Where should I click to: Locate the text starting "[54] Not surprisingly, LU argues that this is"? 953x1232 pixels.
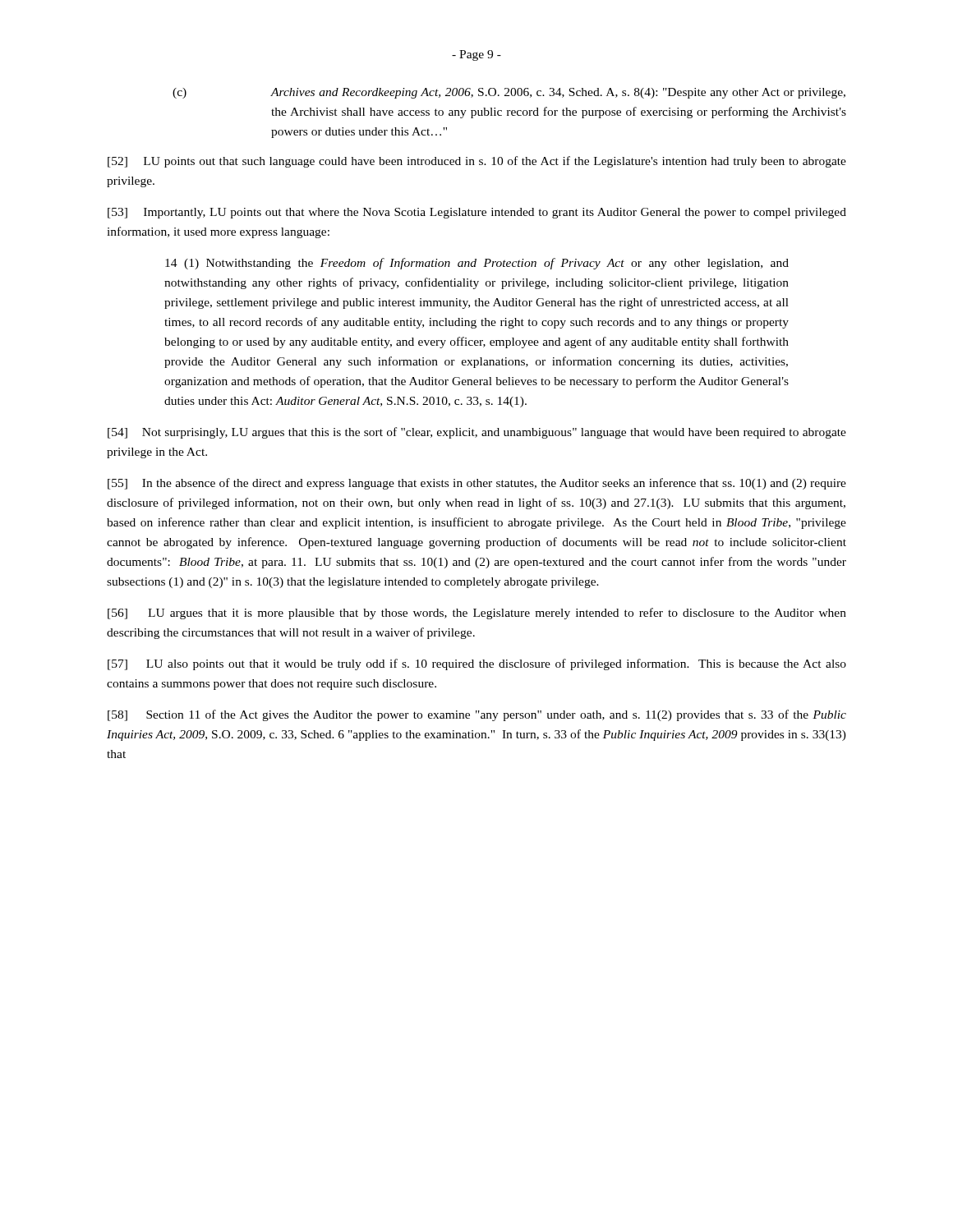tap(476, 442)
